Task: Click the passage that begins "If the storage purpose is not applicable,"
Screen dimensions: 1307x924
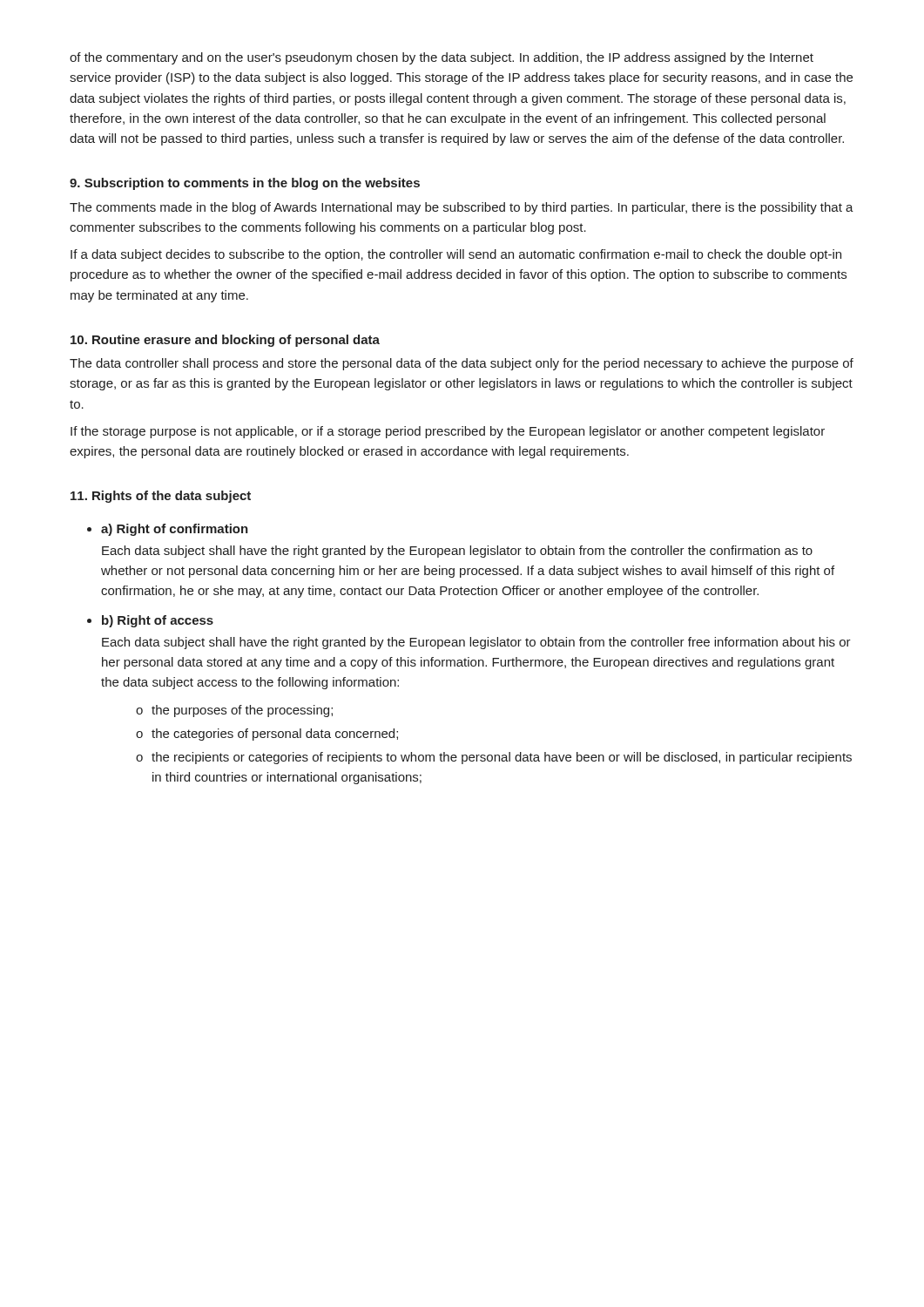Action: click(447, 441)
